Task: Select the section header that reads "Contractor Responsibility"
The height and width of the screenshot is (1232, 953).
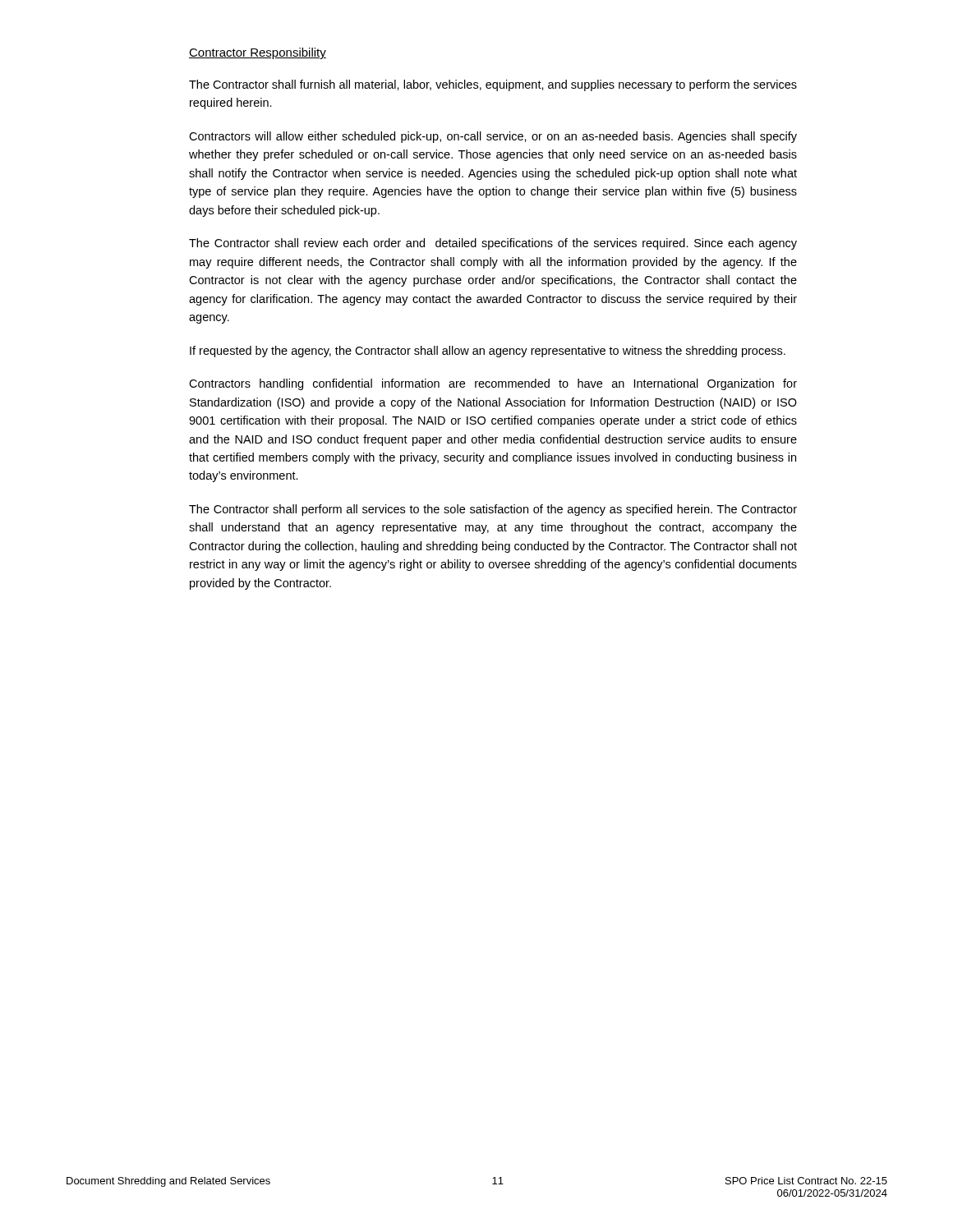Action: [x=257, y=52]
